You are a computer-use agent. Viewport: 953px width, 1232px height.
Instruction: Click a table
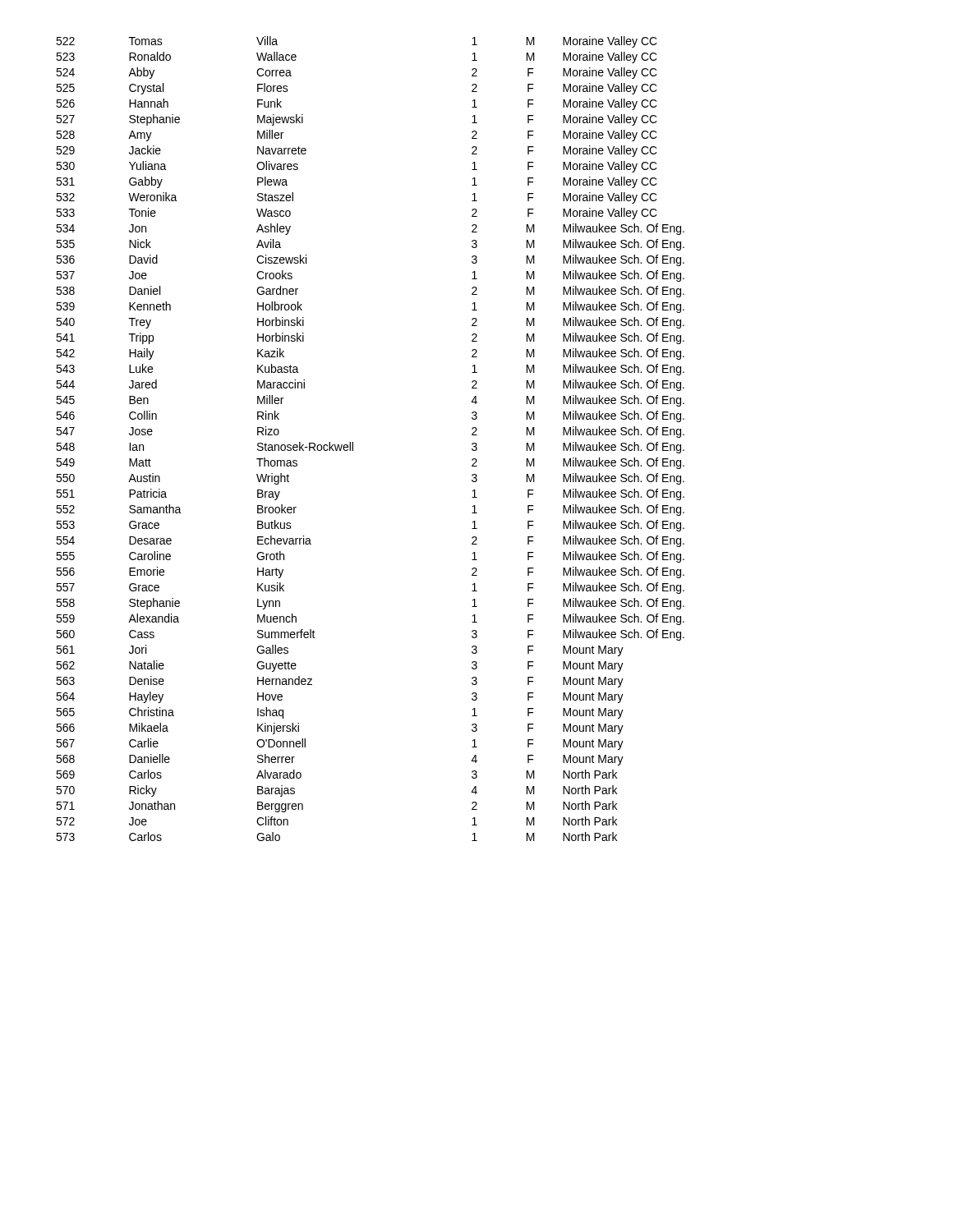pyautogui.click(x=476, y=439)
